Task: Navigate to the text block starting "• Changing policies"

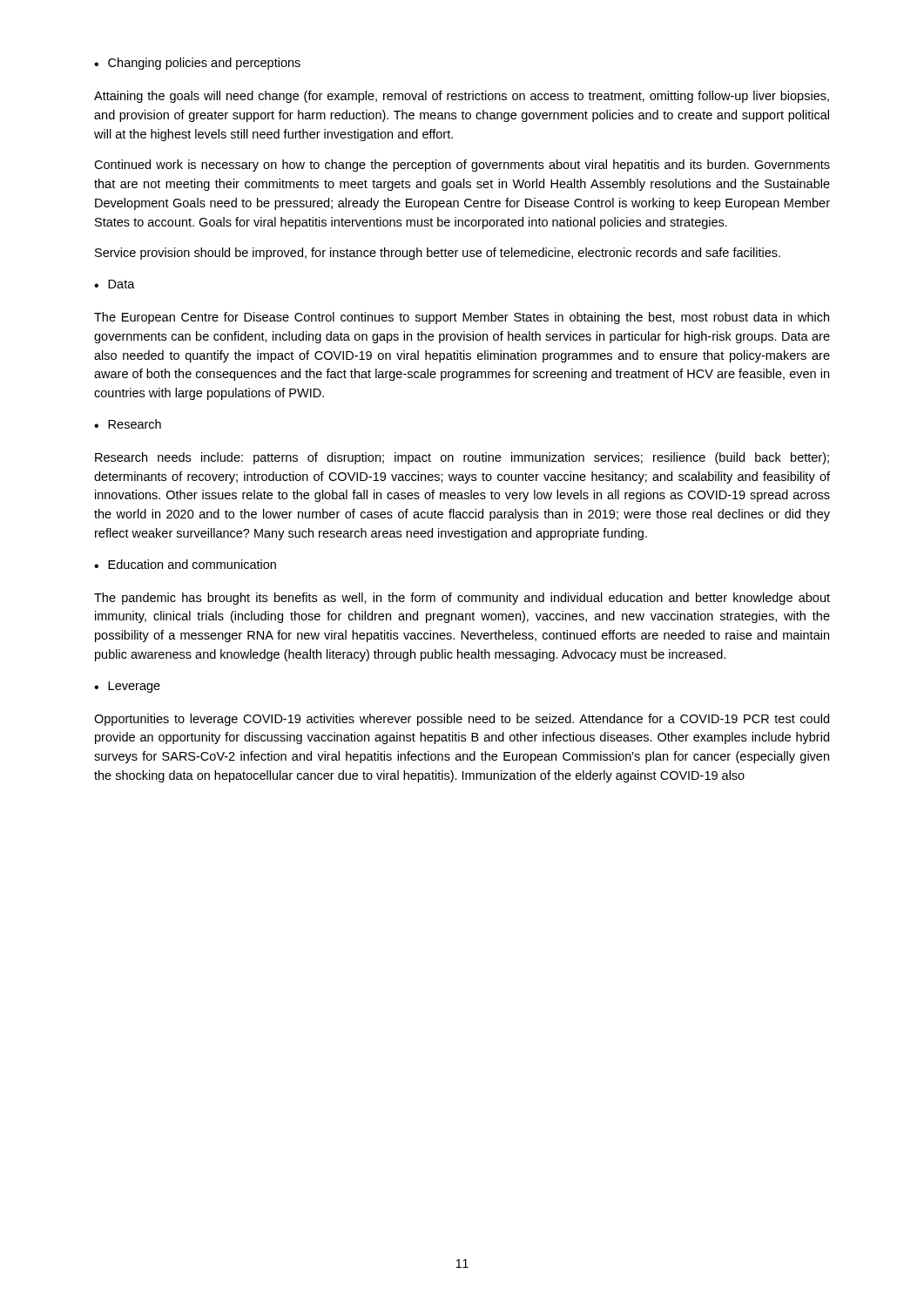Action: coord(197,64)
